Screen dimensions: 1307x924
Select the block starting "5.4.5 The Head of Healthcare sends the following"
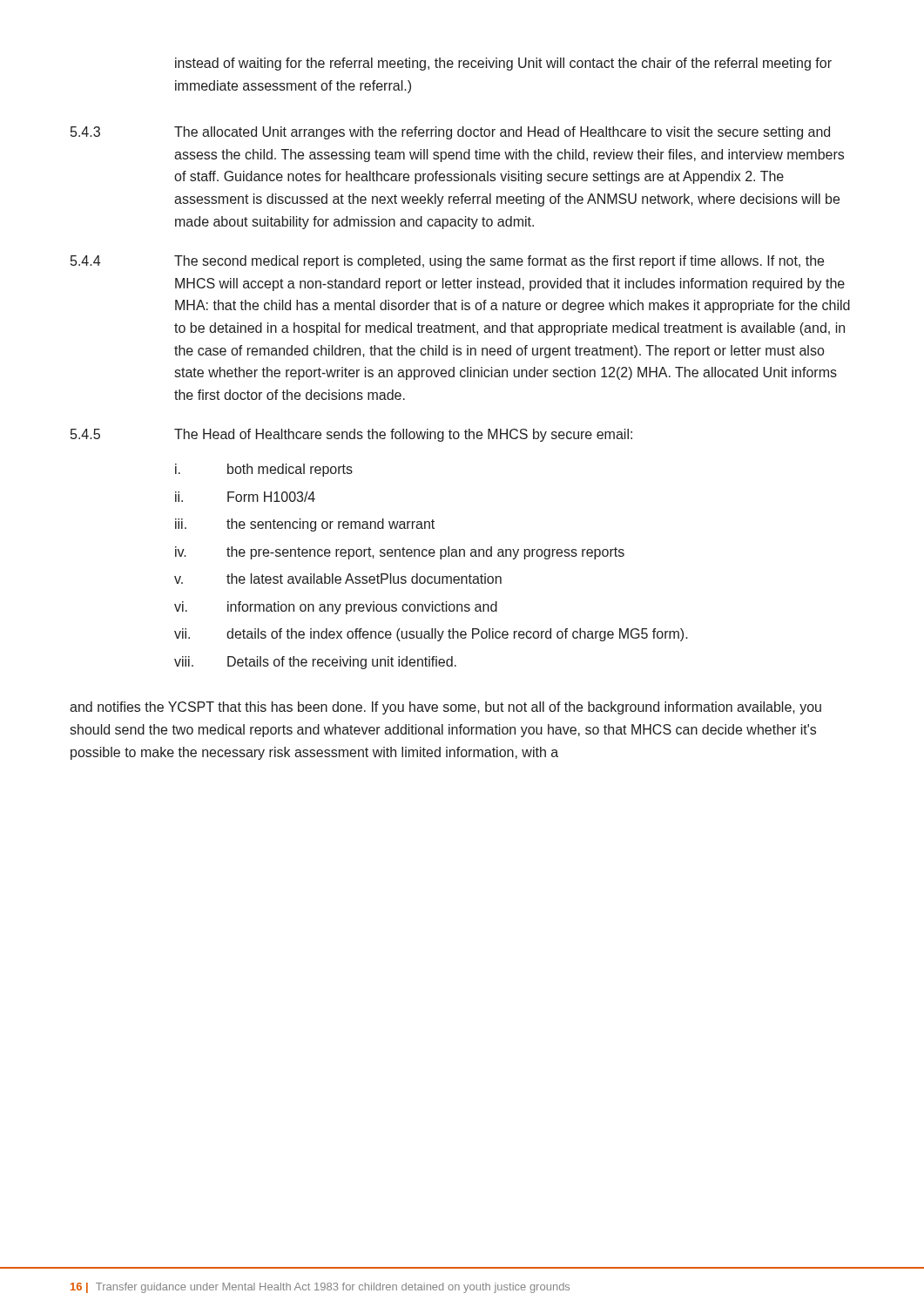462,551
